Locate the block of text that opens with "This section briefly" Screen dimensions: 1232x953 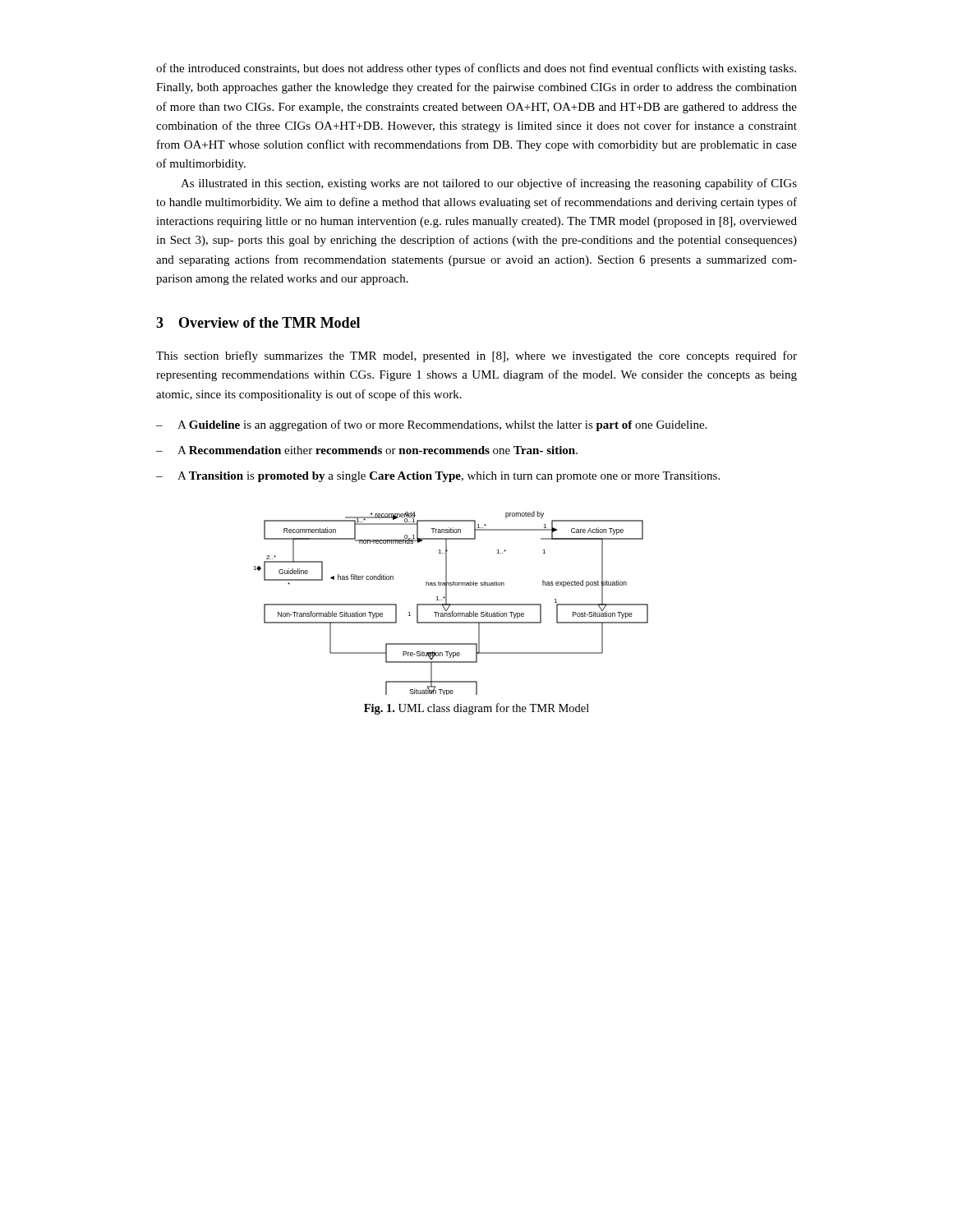476,375
